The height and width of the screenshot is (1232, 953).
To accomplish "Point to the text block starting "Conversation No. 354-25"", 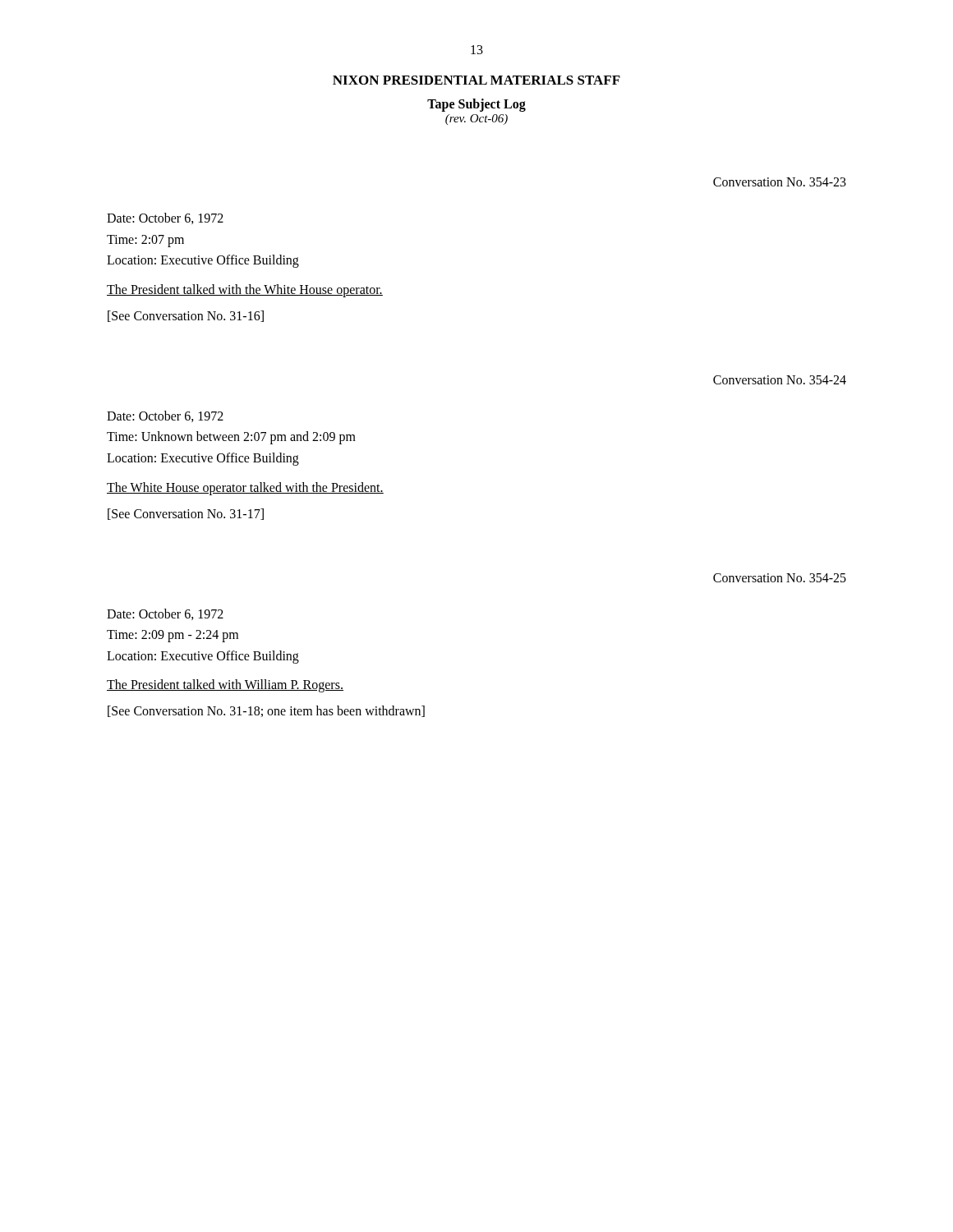I will (x=780, y=577).
